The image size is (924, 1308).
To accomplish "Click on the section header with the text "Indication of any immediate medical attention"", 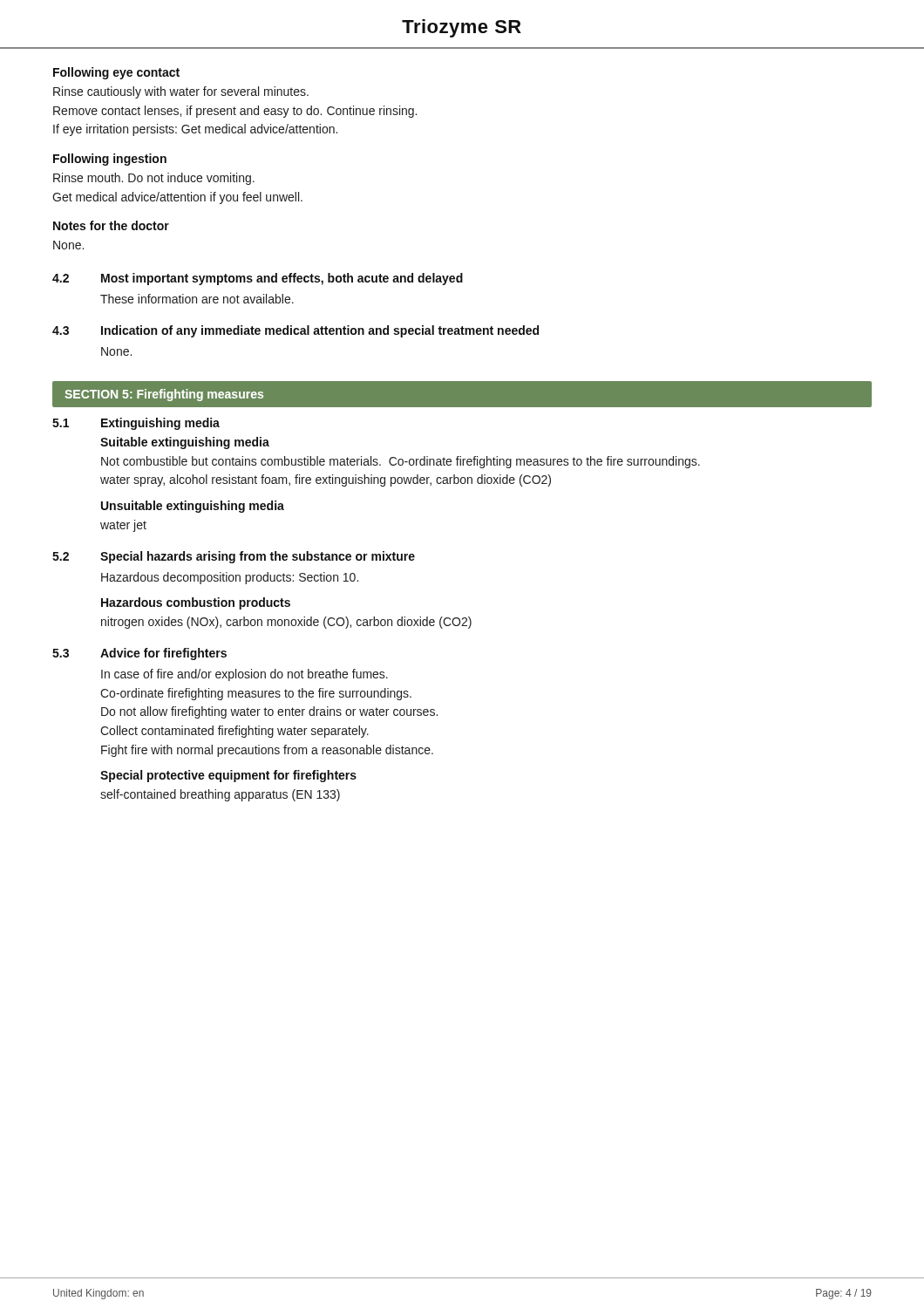I will (320, 330).
